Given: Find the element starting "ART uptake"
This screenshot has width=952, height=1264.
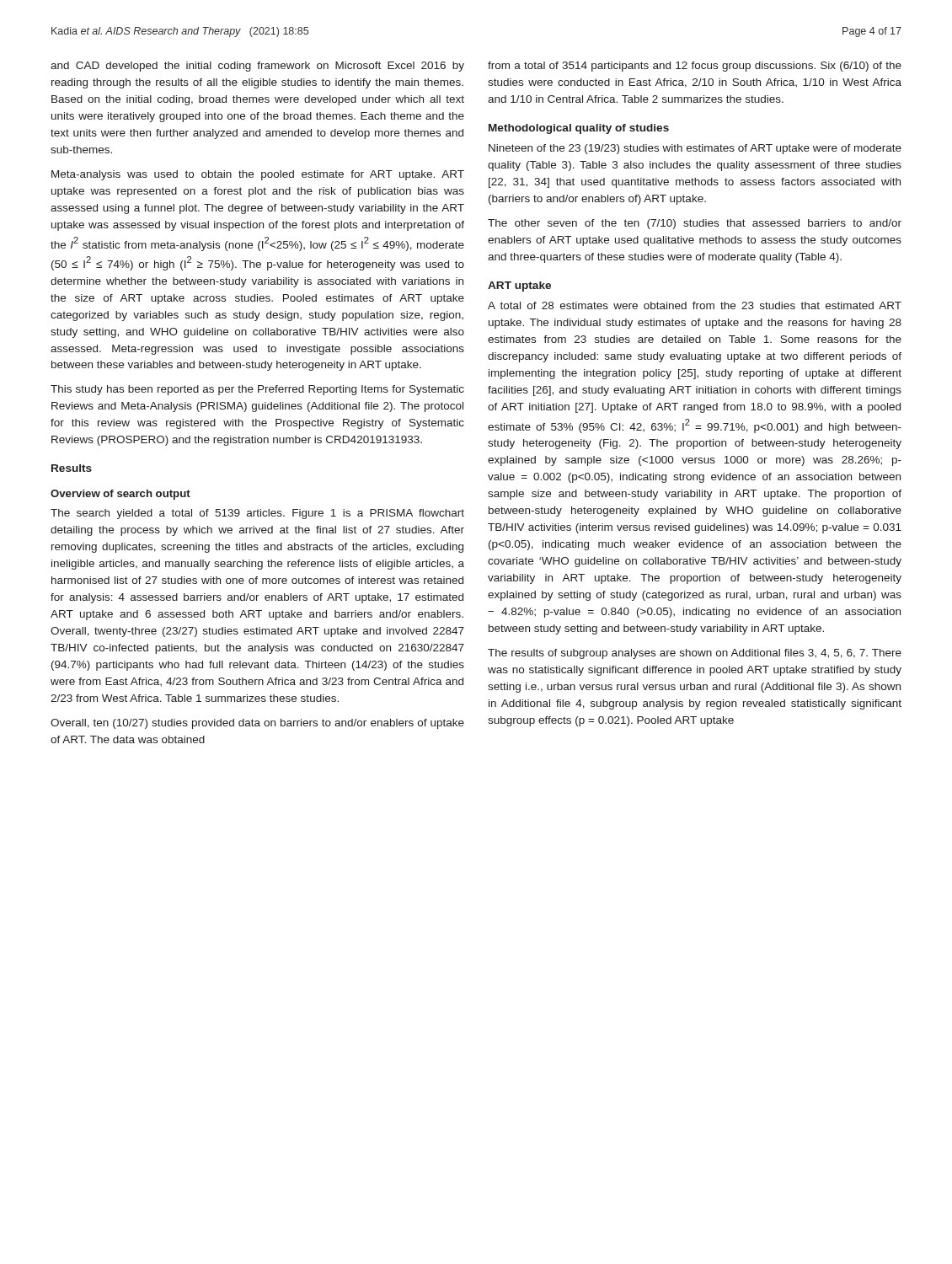Looking at the screenshot, I should click(520, 285).
